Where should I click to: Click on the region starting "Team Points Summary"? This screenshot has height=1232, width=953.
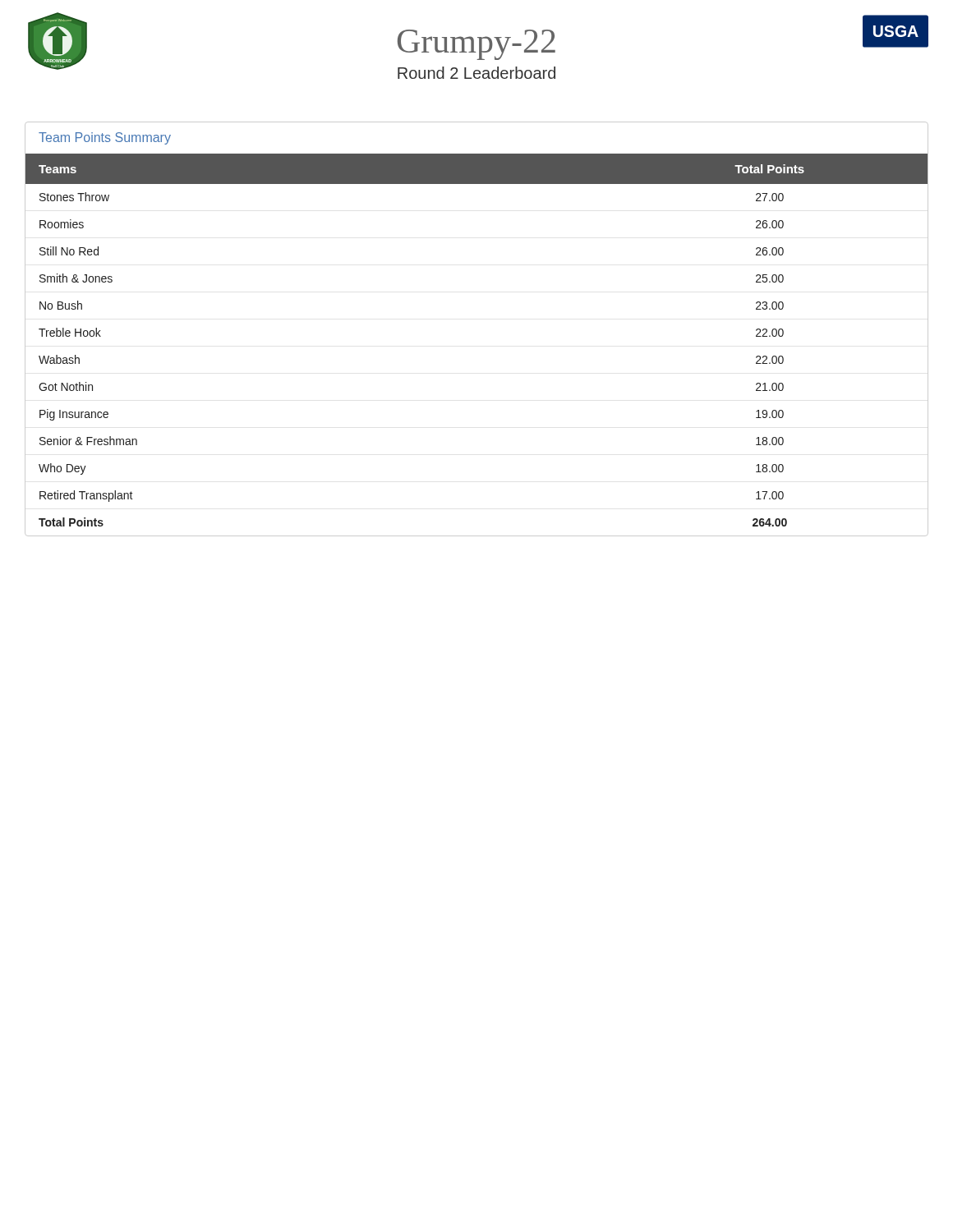click(x=105, y=138)
